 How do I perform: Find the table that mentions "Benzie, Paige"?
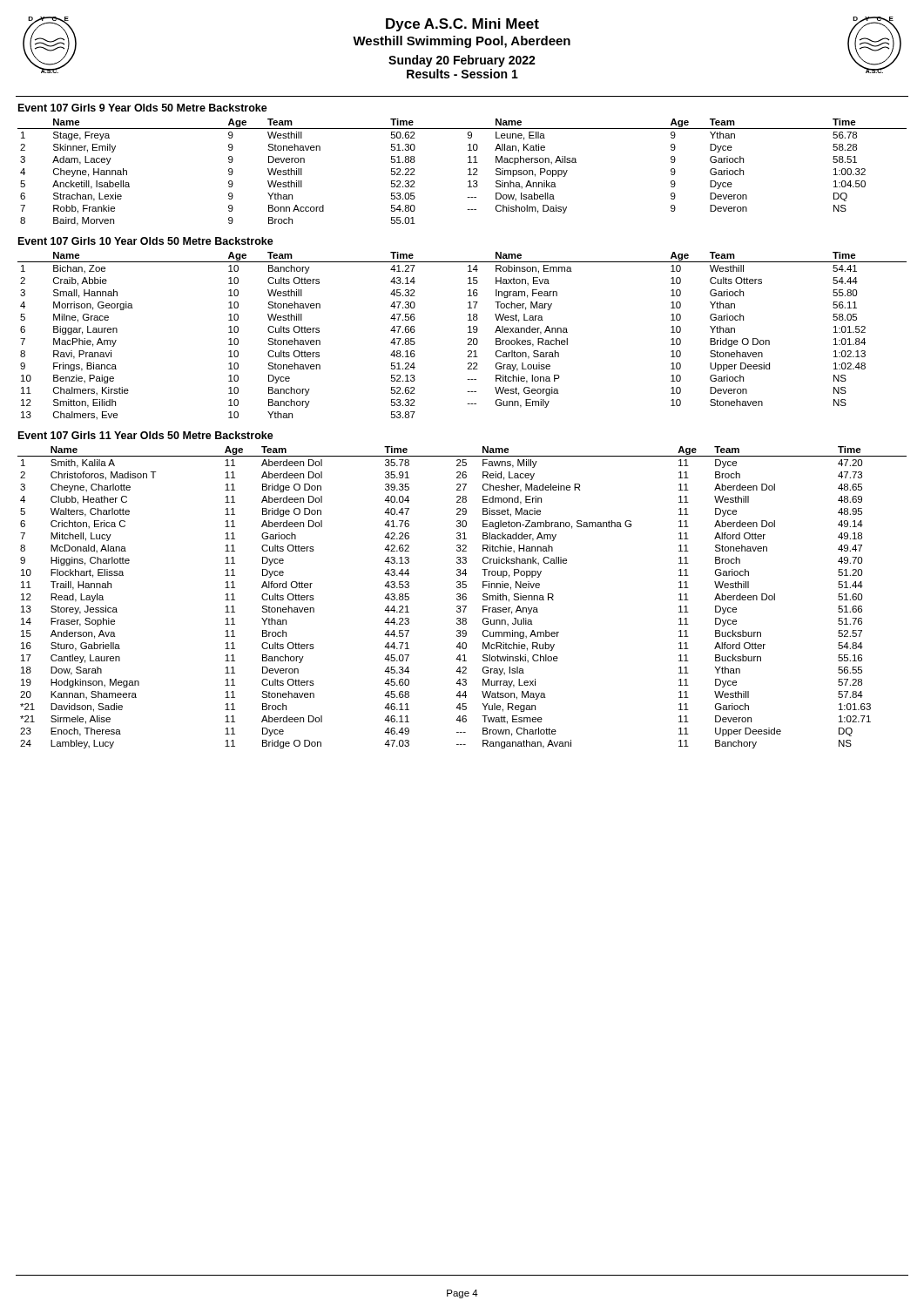coord(462,335)
